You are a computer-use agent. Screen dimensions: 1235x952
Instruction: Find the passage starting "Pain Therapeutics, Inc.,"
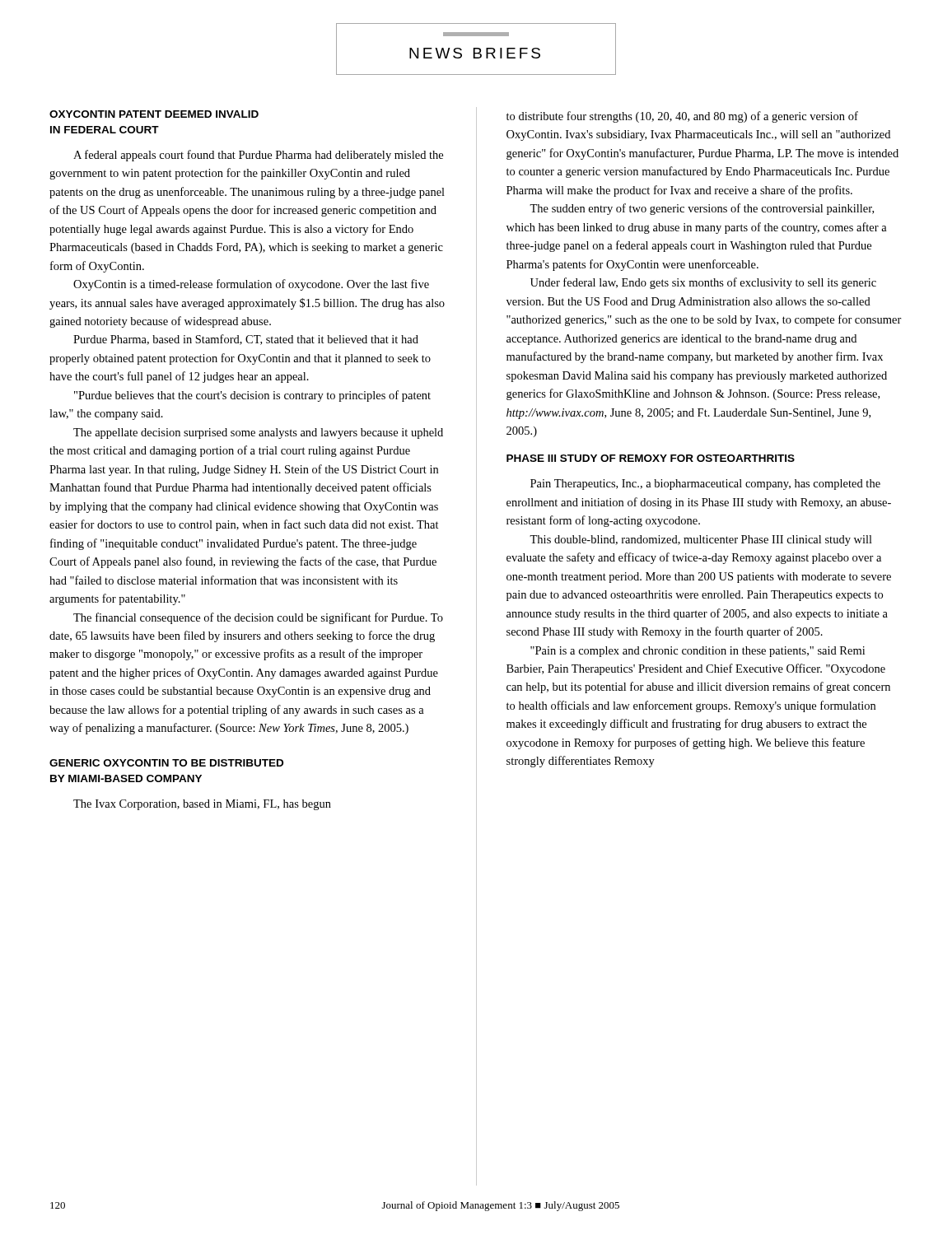pos(704,623)
